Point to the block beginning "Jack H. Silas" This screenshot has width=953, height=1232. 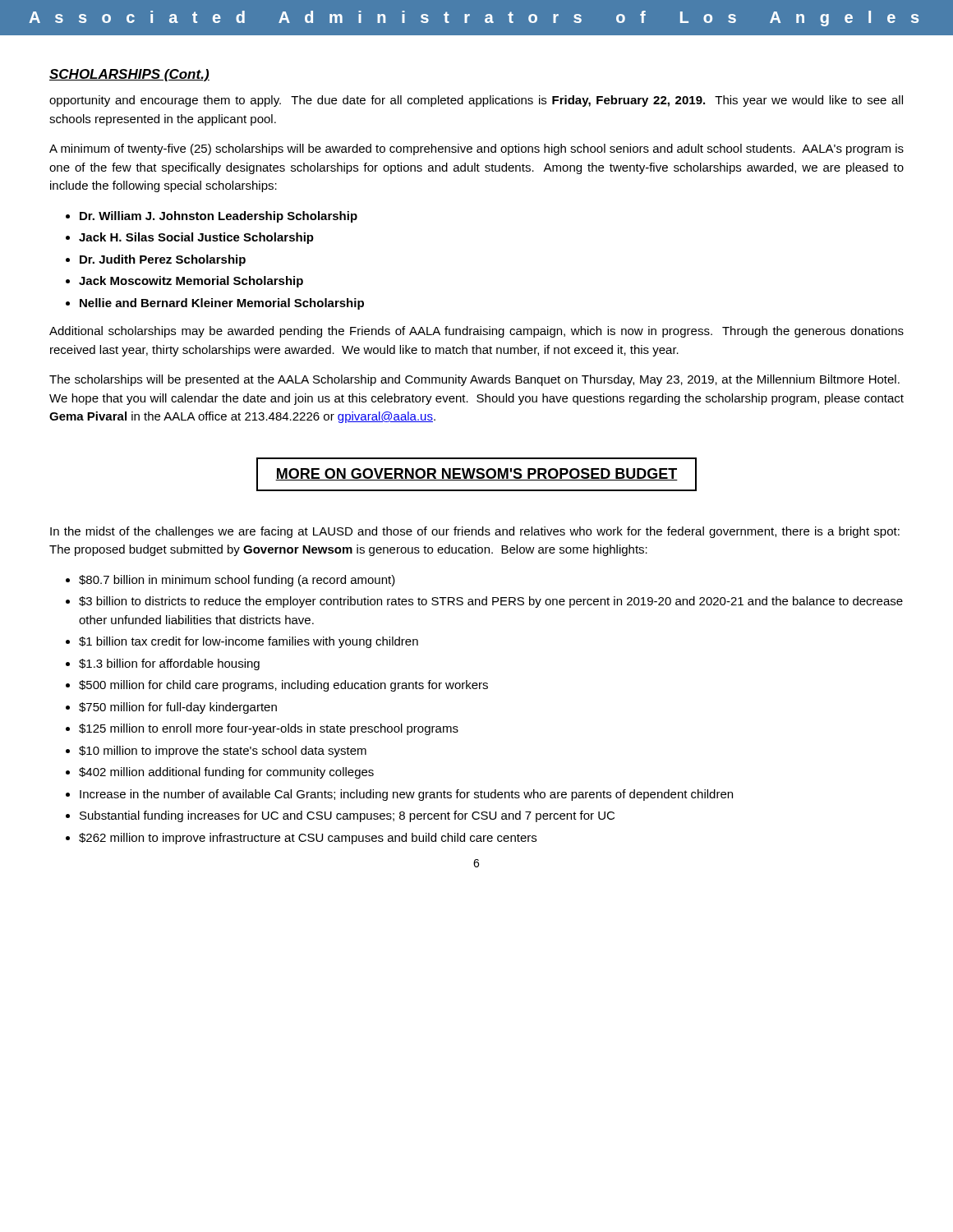[196, 237]
